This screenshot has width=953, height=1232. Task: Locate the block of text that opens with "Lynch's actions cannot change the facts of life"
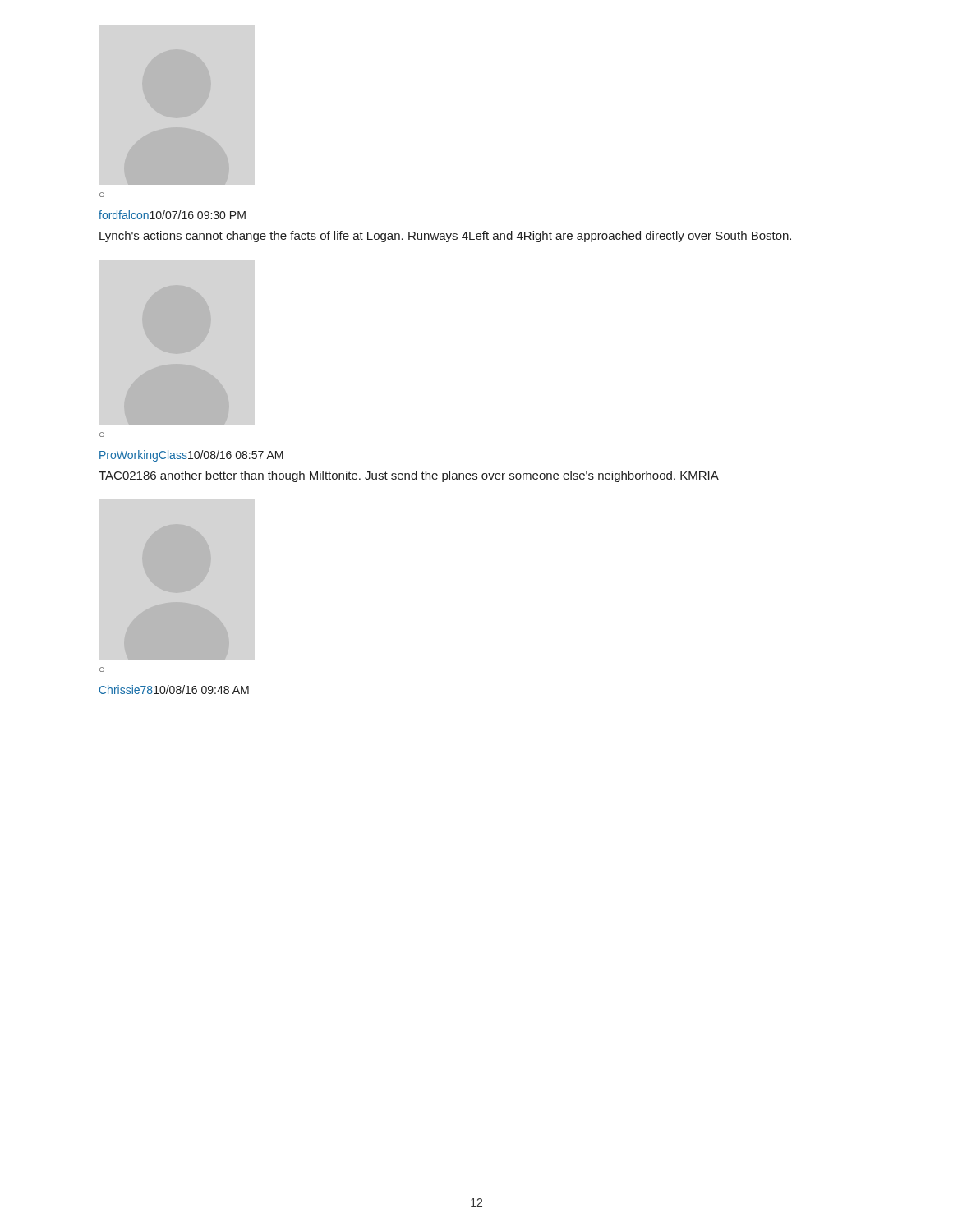tap(445, 235)
